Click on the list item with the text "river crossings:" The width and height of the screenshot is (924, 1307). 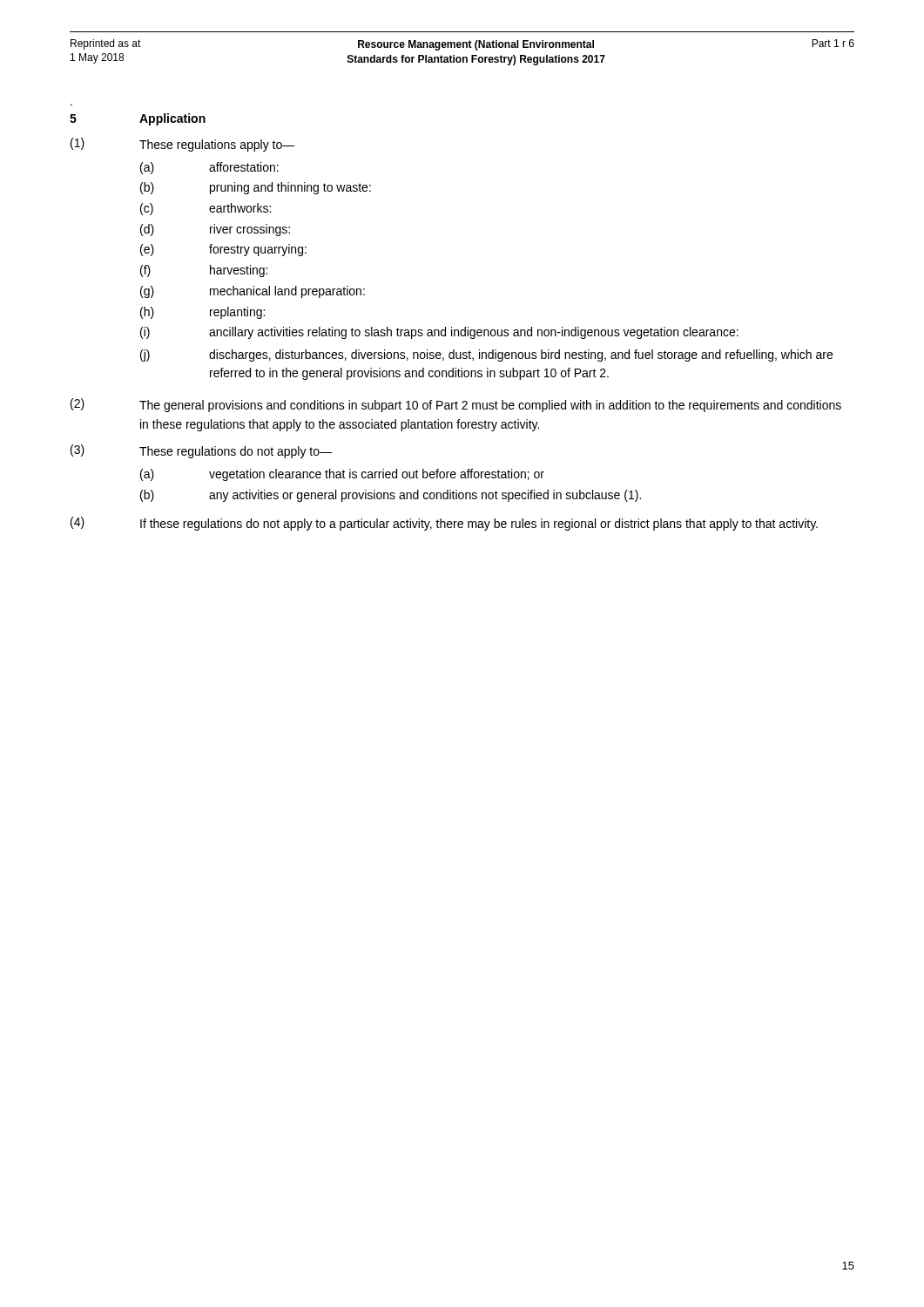[x=250, y=229]
